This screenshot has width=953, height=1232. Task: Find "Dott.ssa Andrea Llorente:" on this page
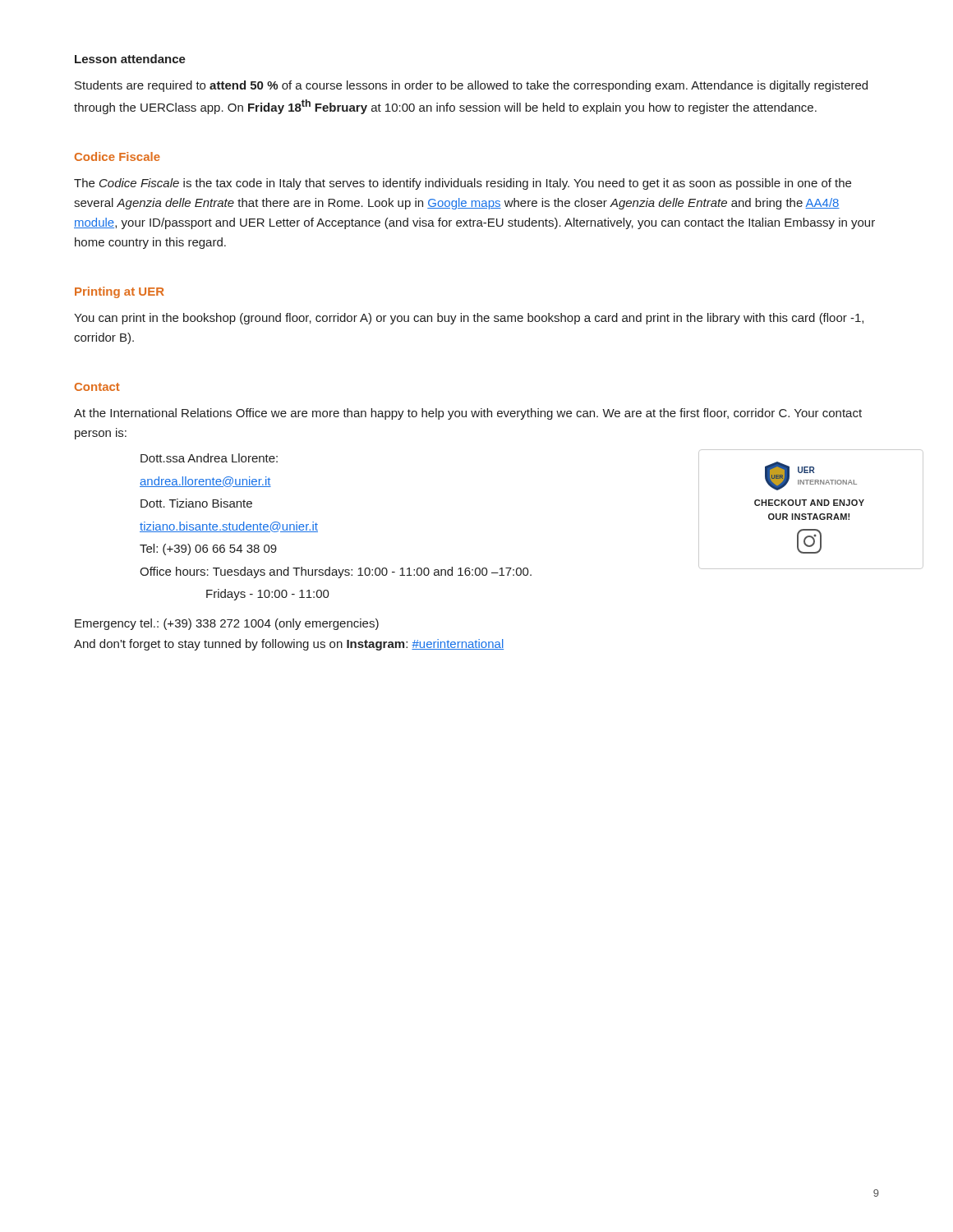[209, 458]
